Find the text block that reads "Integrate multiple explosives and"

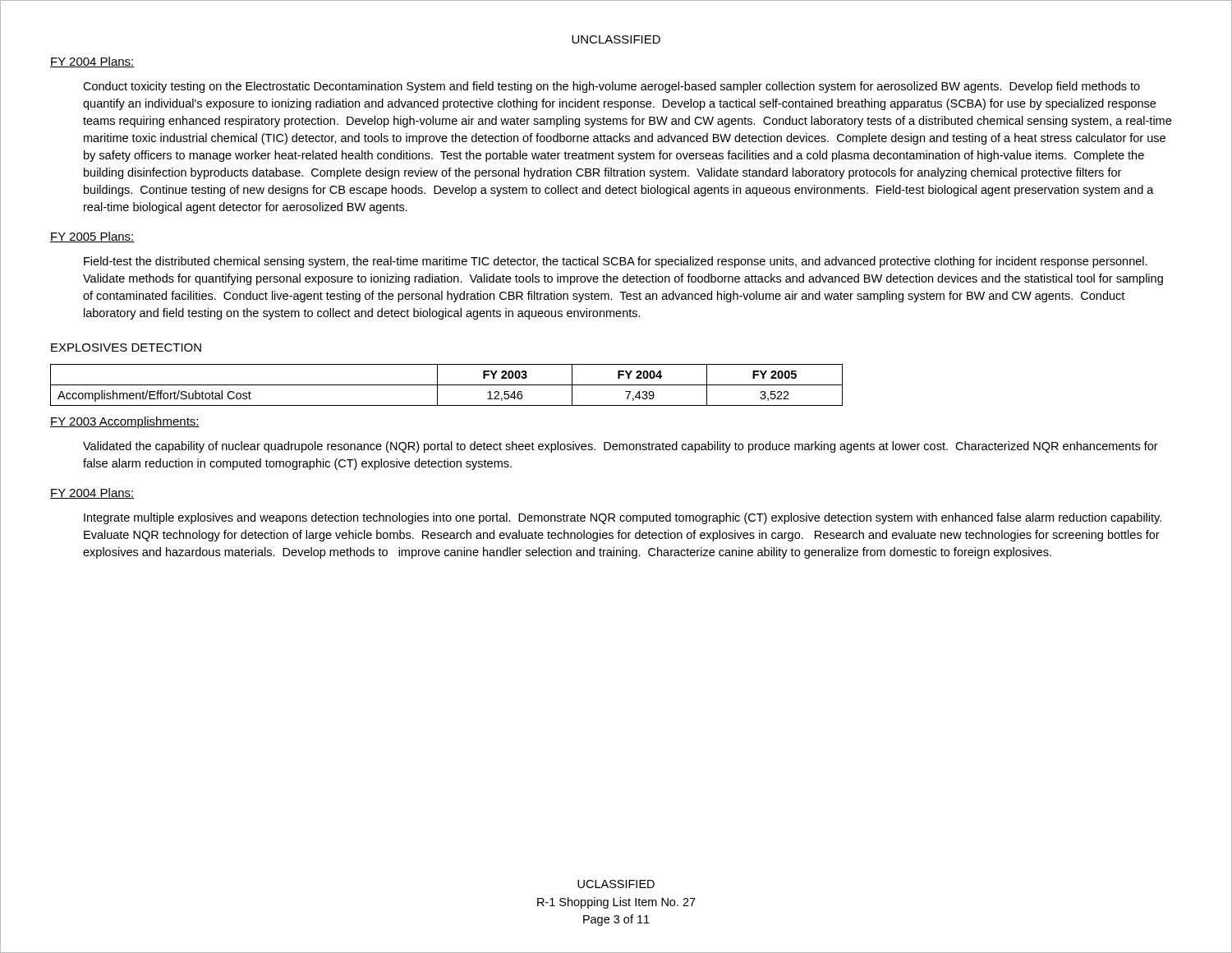[624, 535]
